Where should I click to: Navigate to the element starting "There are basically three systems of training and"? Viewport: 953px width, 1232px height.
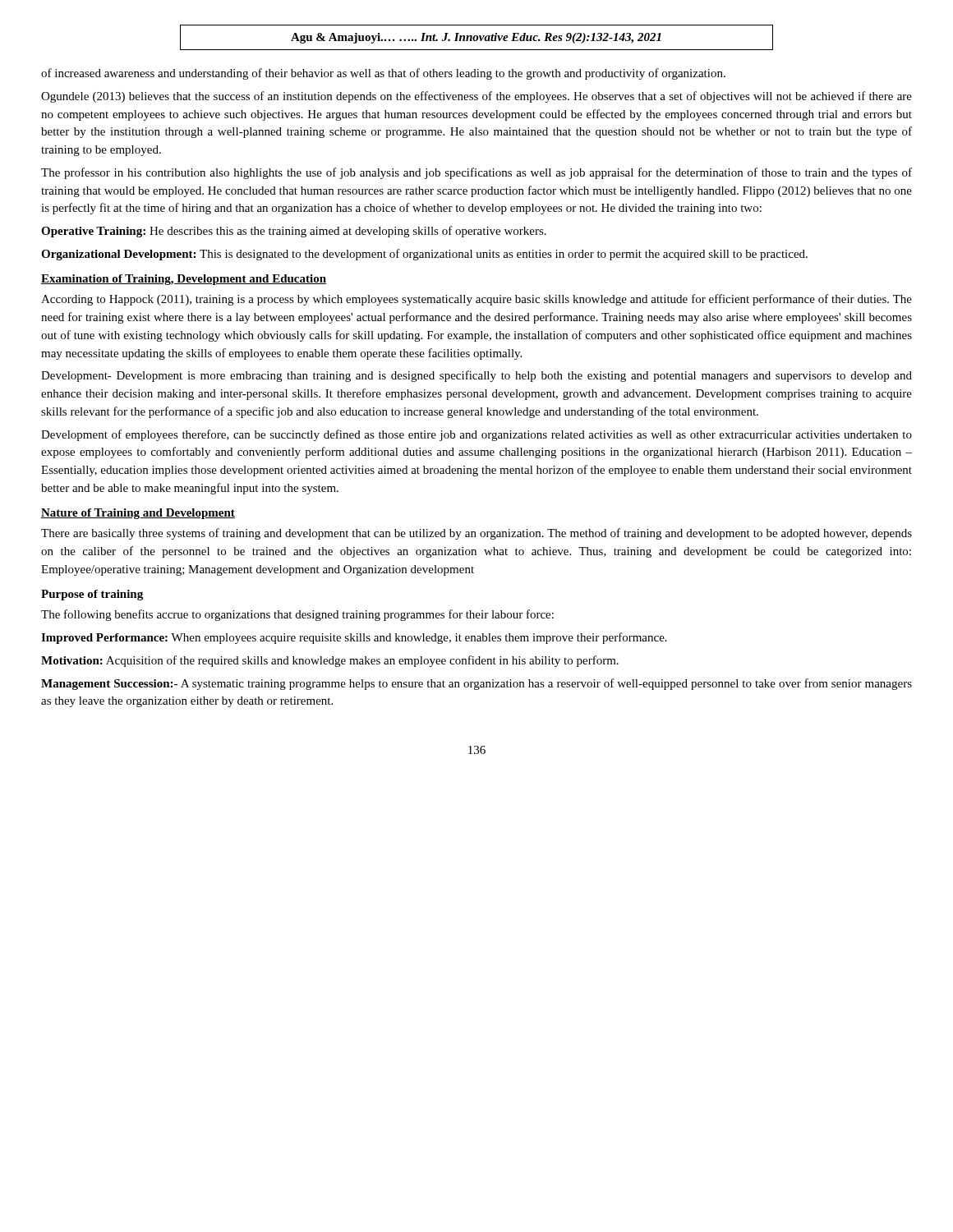point(476,552)
